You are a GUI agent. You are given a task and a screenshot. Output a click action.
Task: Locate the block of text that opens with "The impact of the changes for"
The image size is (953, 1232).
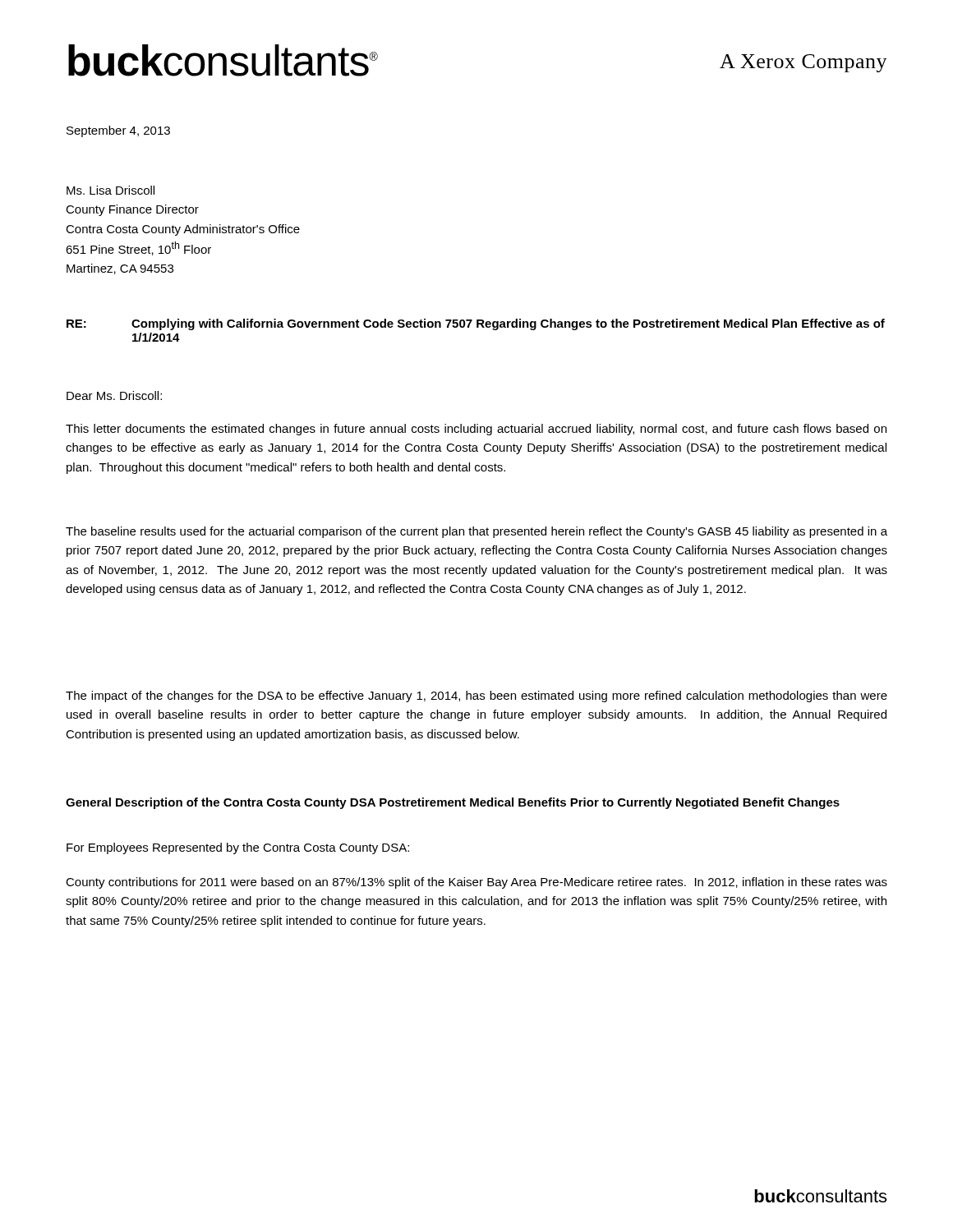(x=476, y=714)
